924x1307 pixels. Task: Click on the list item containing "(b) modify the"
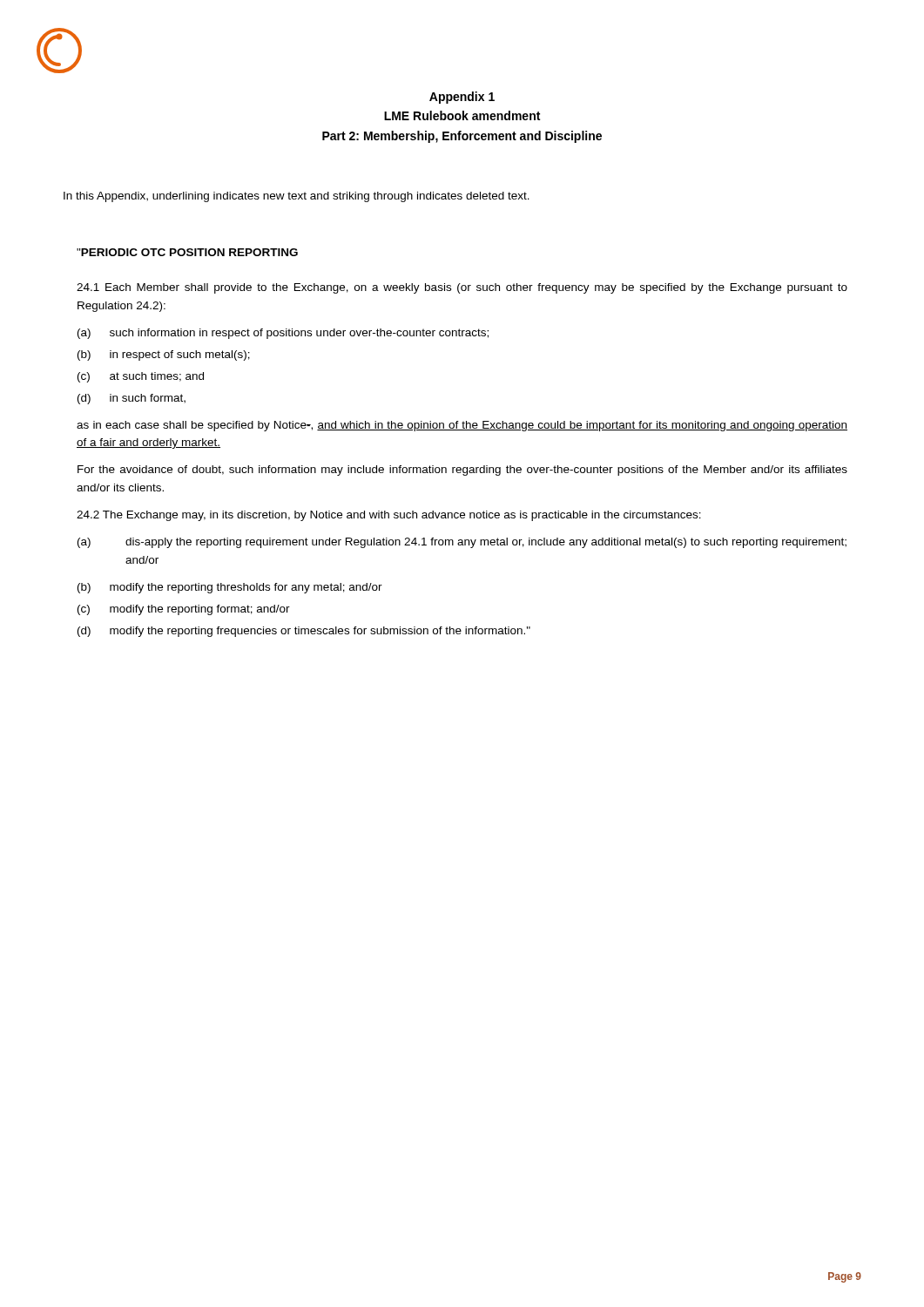(x=229, y=588)
